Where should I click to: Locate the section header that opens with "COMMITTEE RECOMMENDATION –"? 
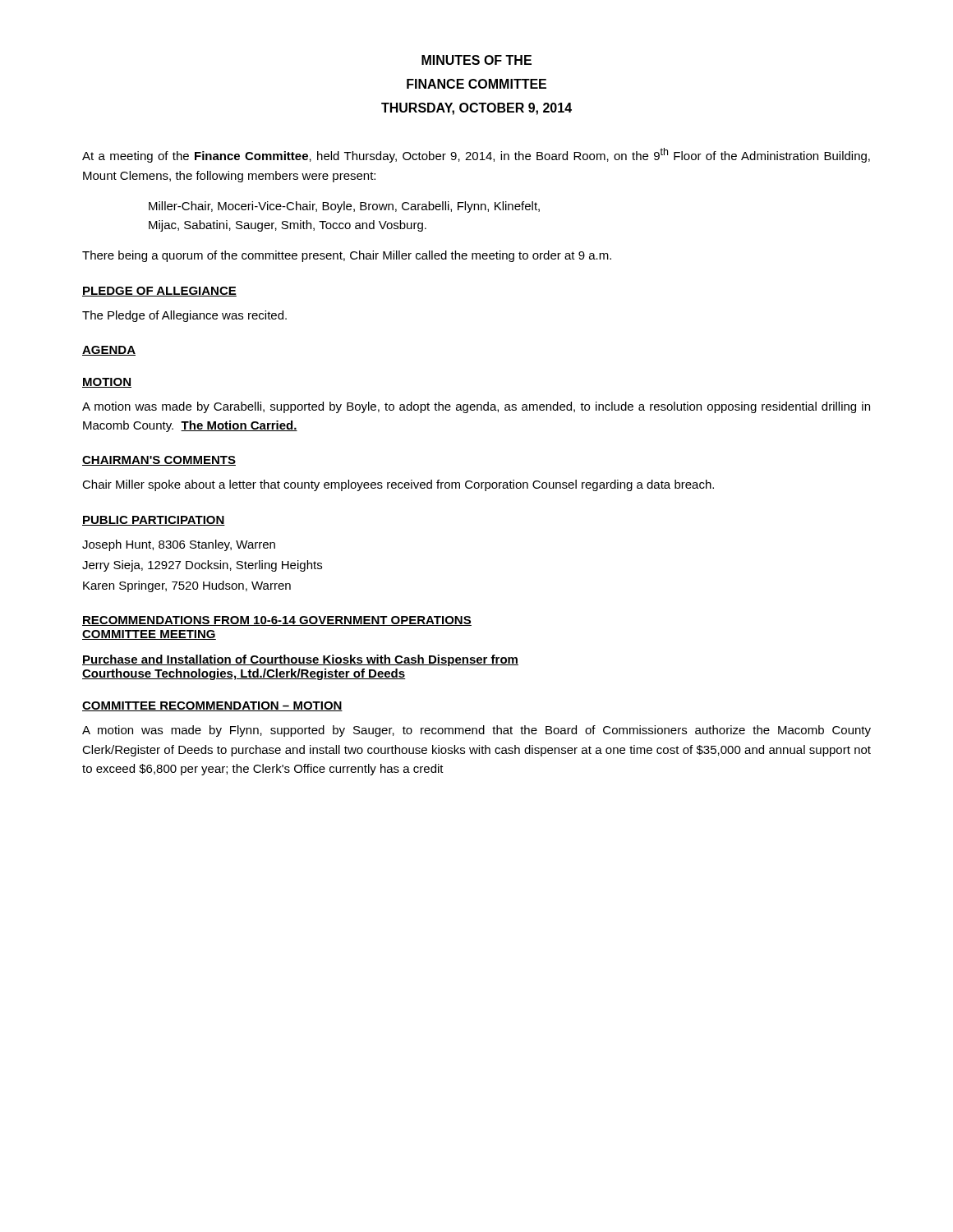(212, 705)
